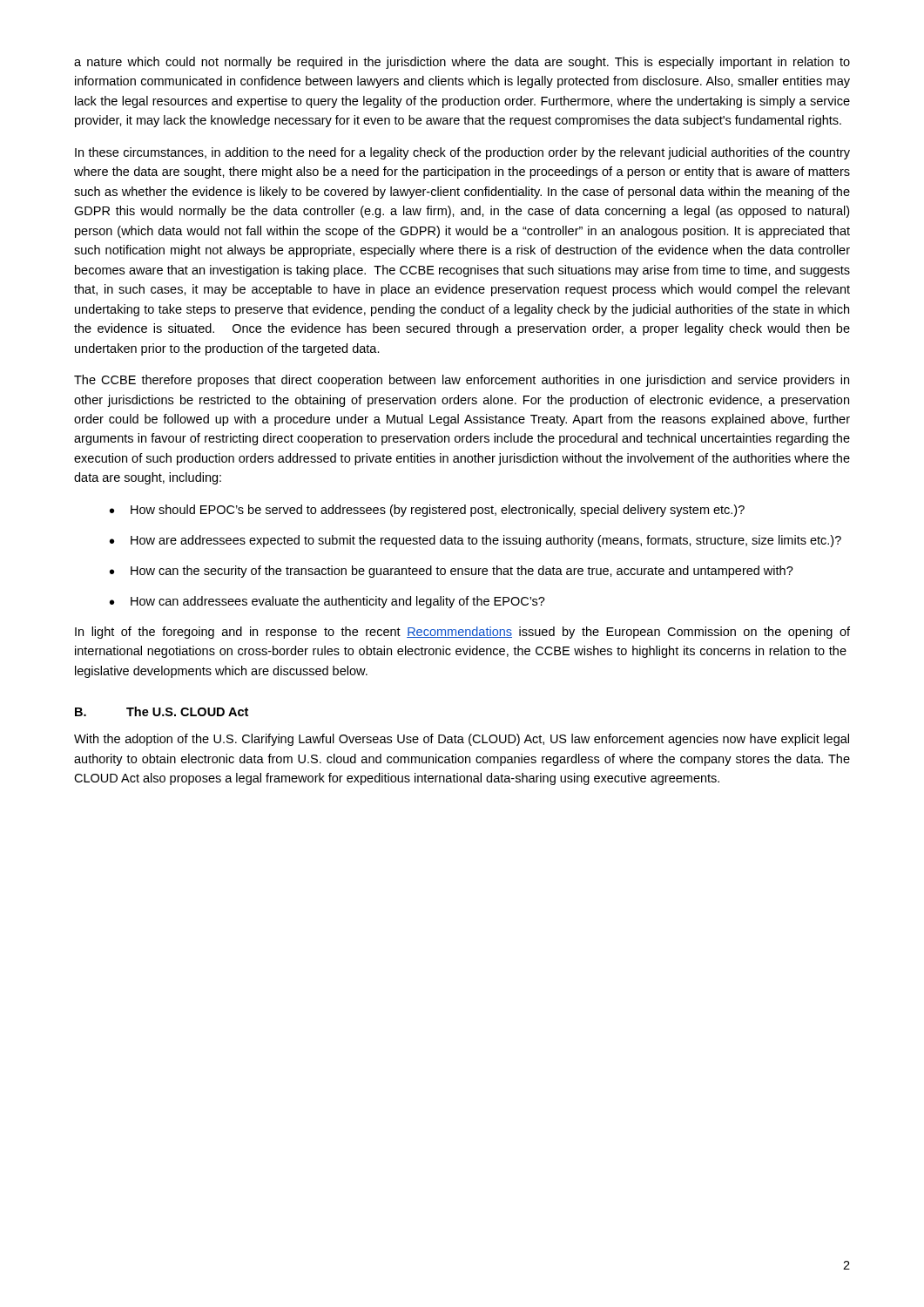The width and height of the screenshot is (924, 1307).
Task: Point to the passage starting "In these circumstances, in addition to the"
Action: 462,250
